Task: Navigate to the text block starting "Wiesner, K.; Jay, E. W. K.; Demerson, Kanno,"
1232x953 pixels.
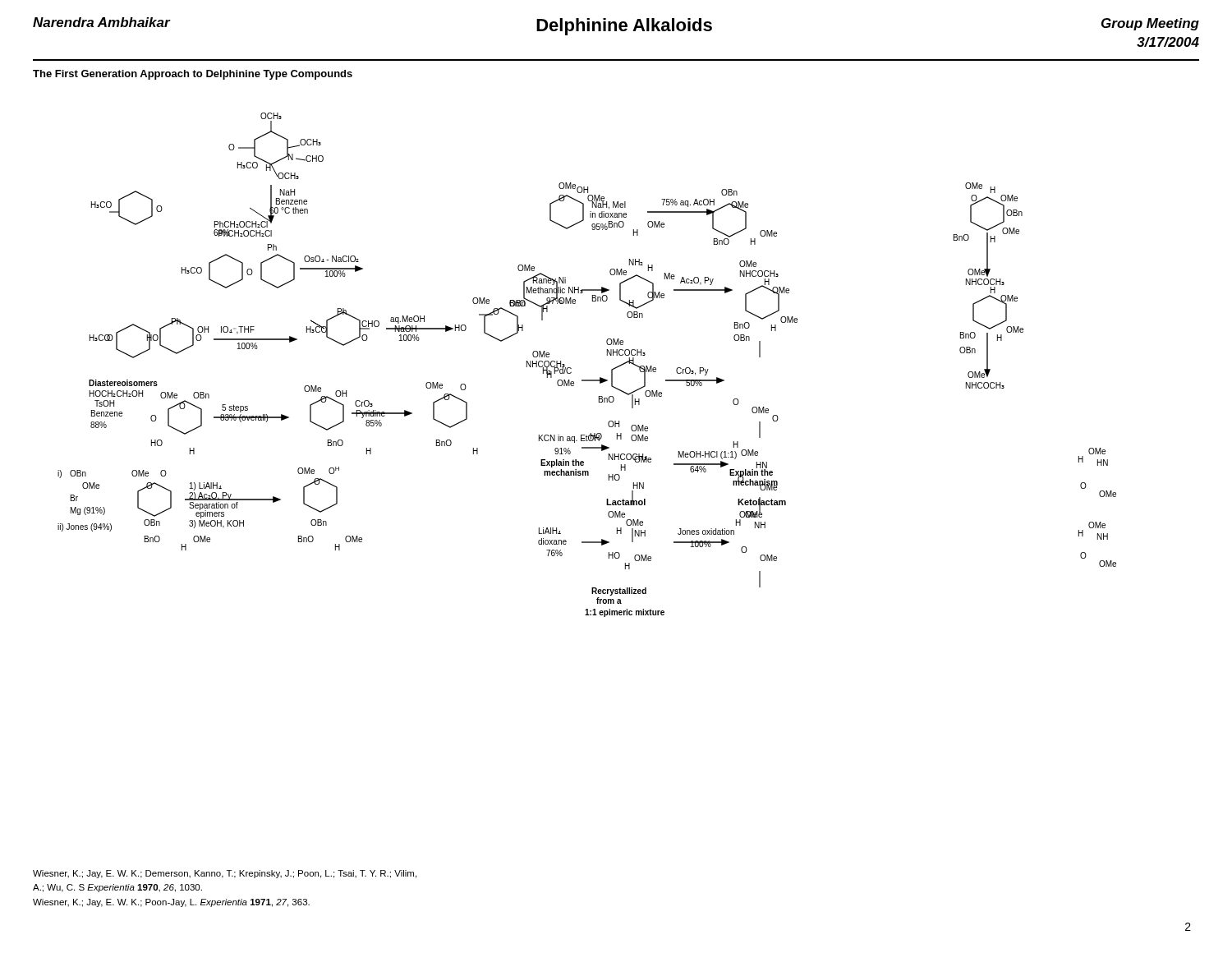Action: 225,888
